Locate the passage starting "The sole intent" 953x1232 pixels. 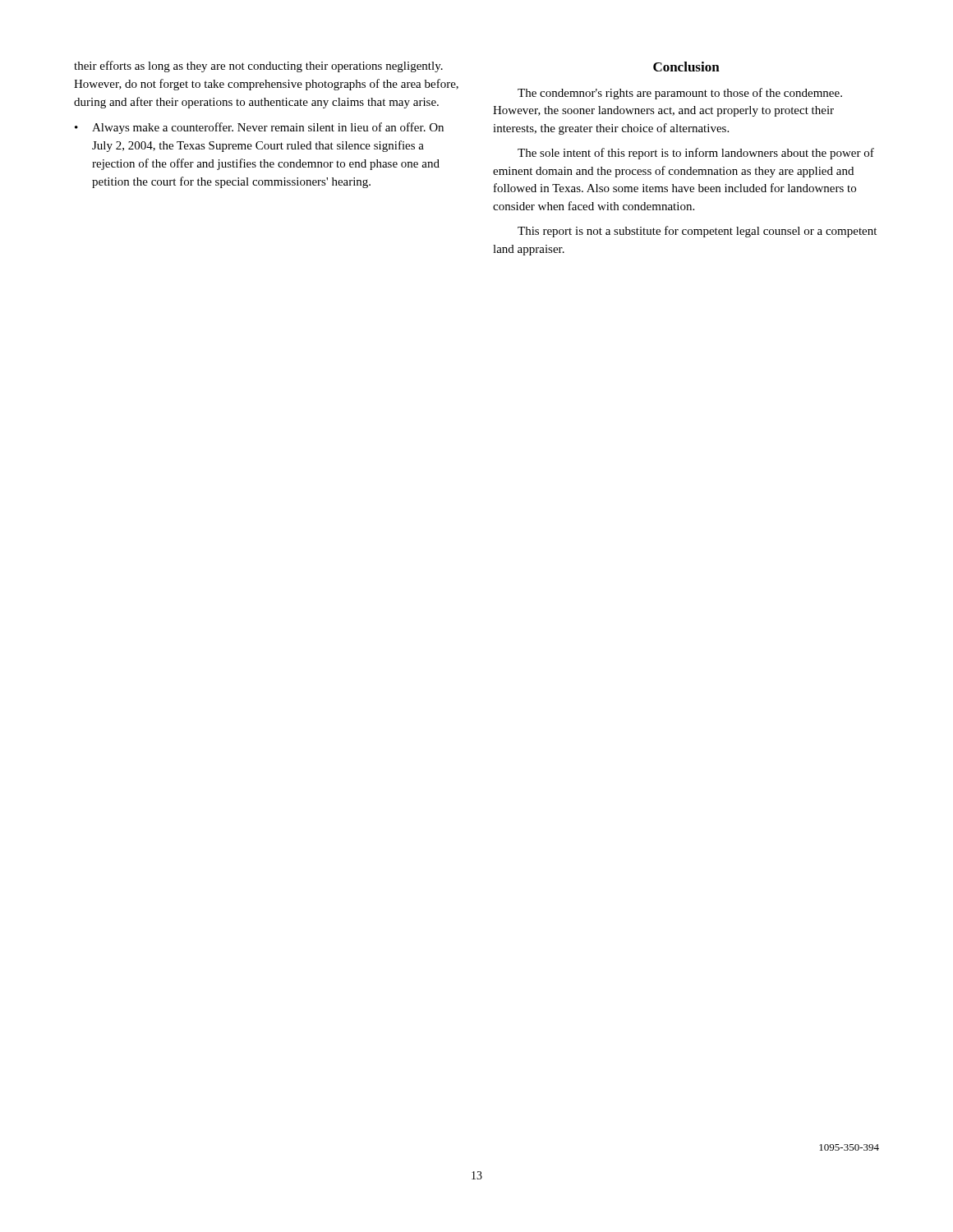(683, 180)
